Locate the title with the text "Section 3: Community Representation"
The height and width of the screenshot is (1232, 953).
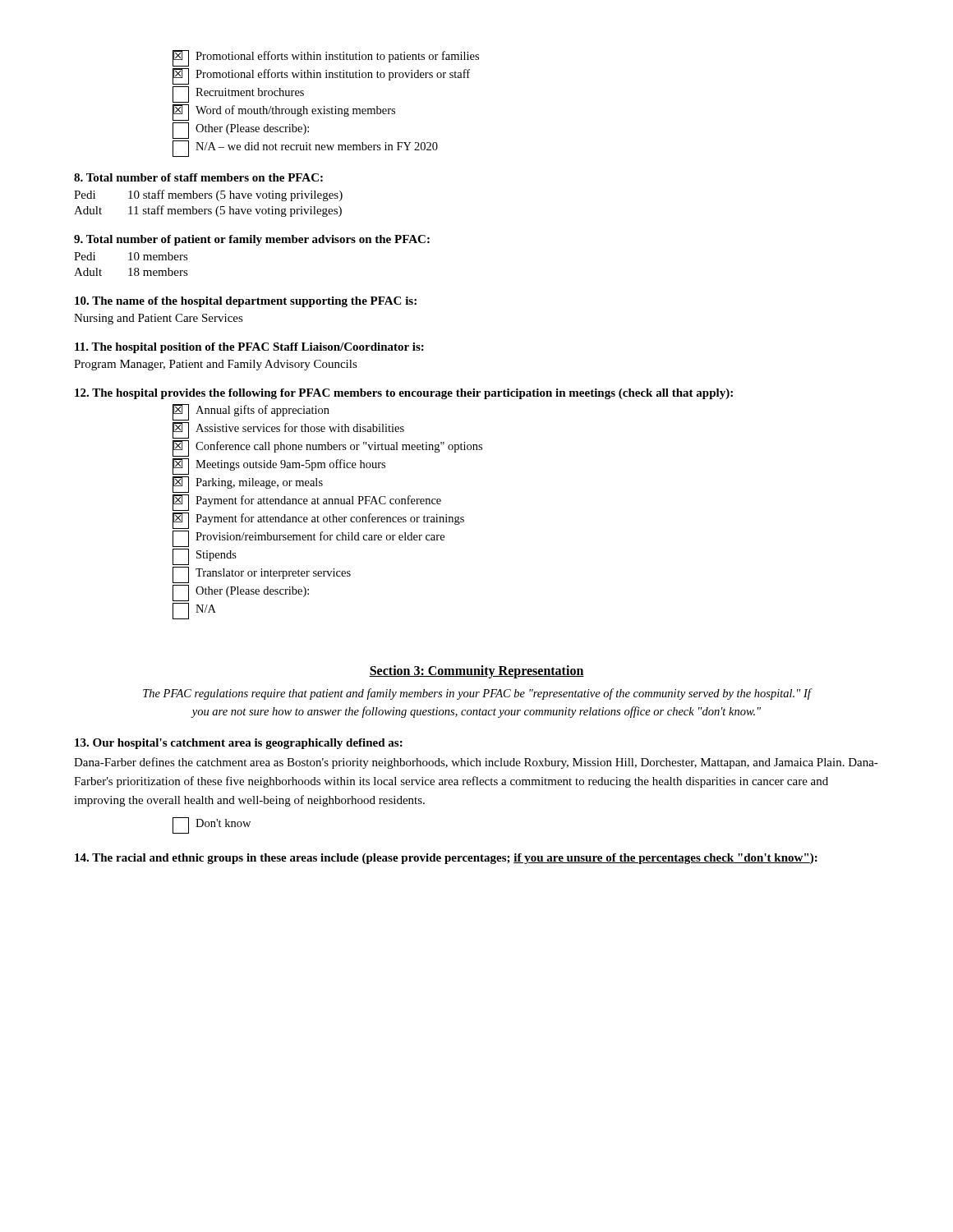pyautogui.click(x=476, y=671)
